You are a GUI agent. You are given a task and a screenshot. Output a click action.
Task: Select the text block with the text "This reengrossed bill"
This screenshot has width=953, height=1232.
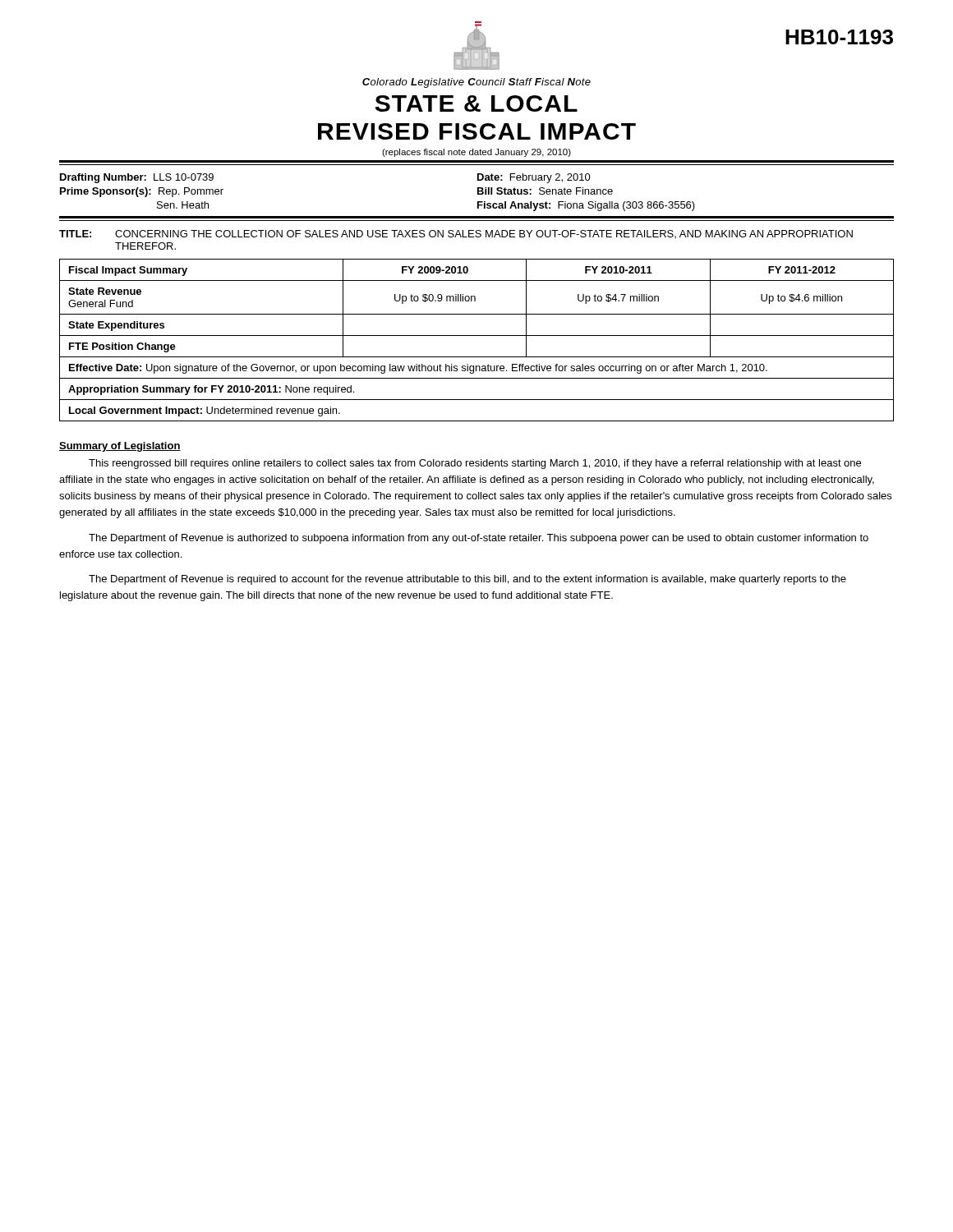[x=476, y=488]
